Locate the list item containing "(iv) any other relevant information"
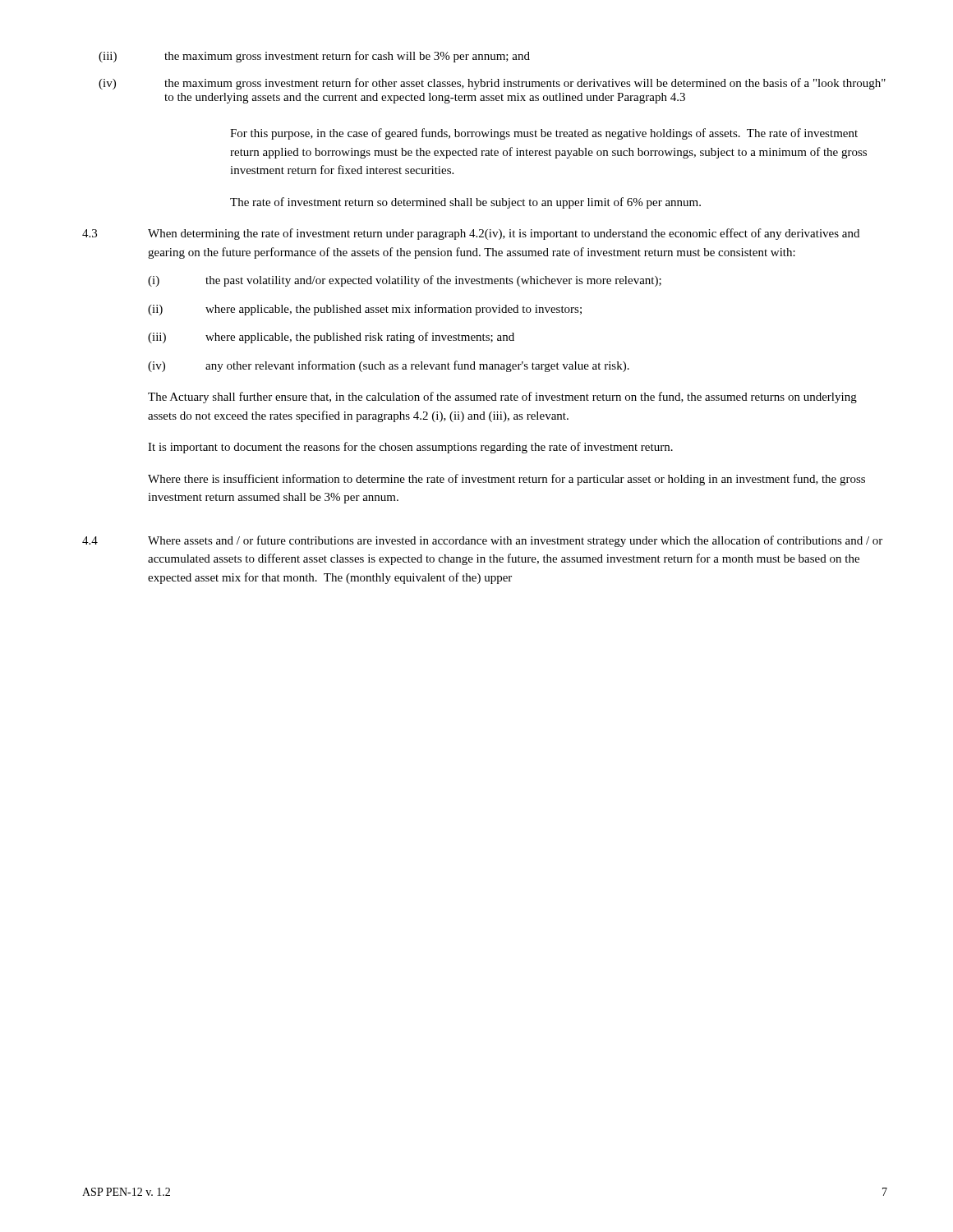This screenshot has height=1232, width=953. (518, 365)
